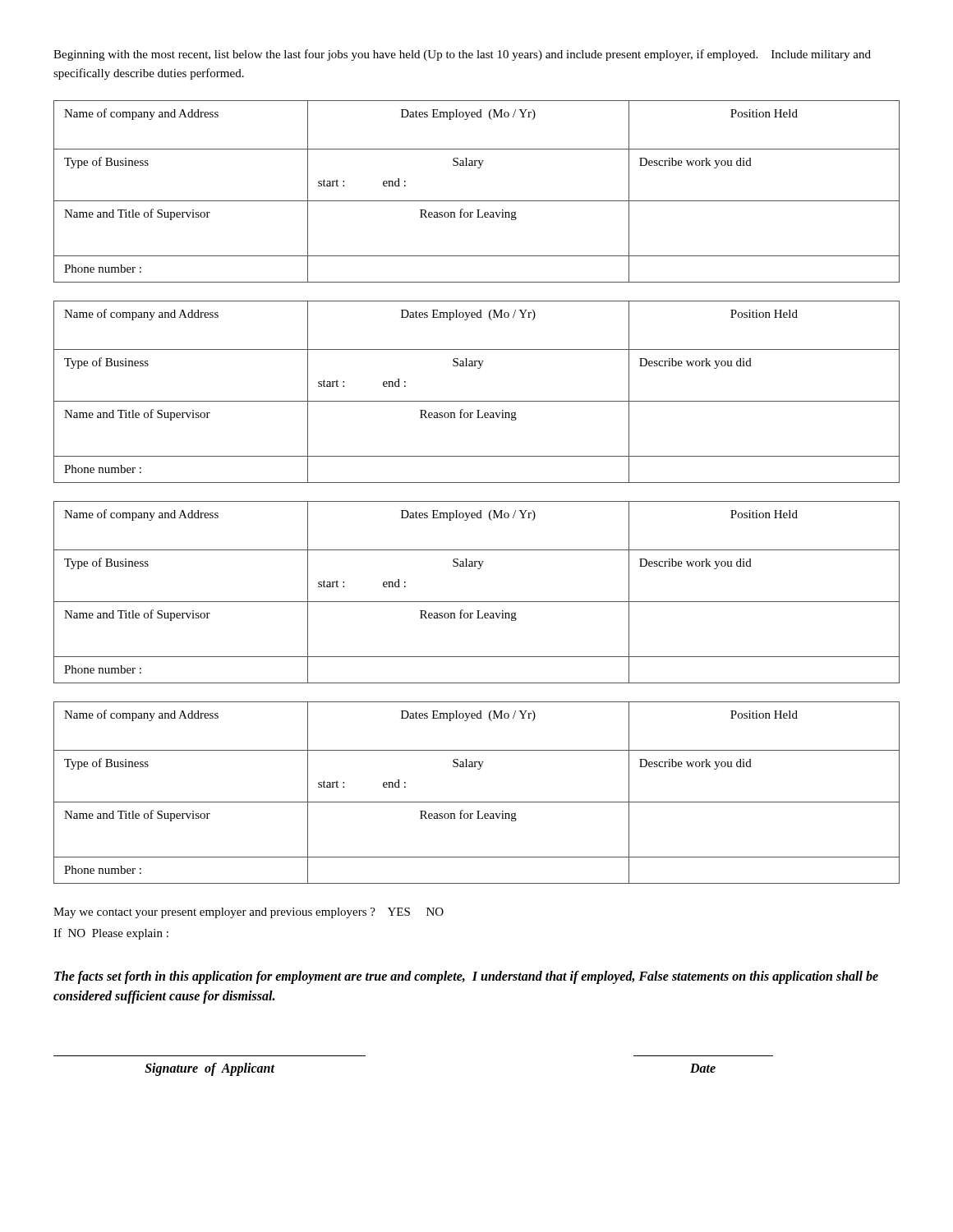Screen dimensions: 1232x953
Task: Click on the text block that says "The facts set forth in this"
Action: coord(466,986)
